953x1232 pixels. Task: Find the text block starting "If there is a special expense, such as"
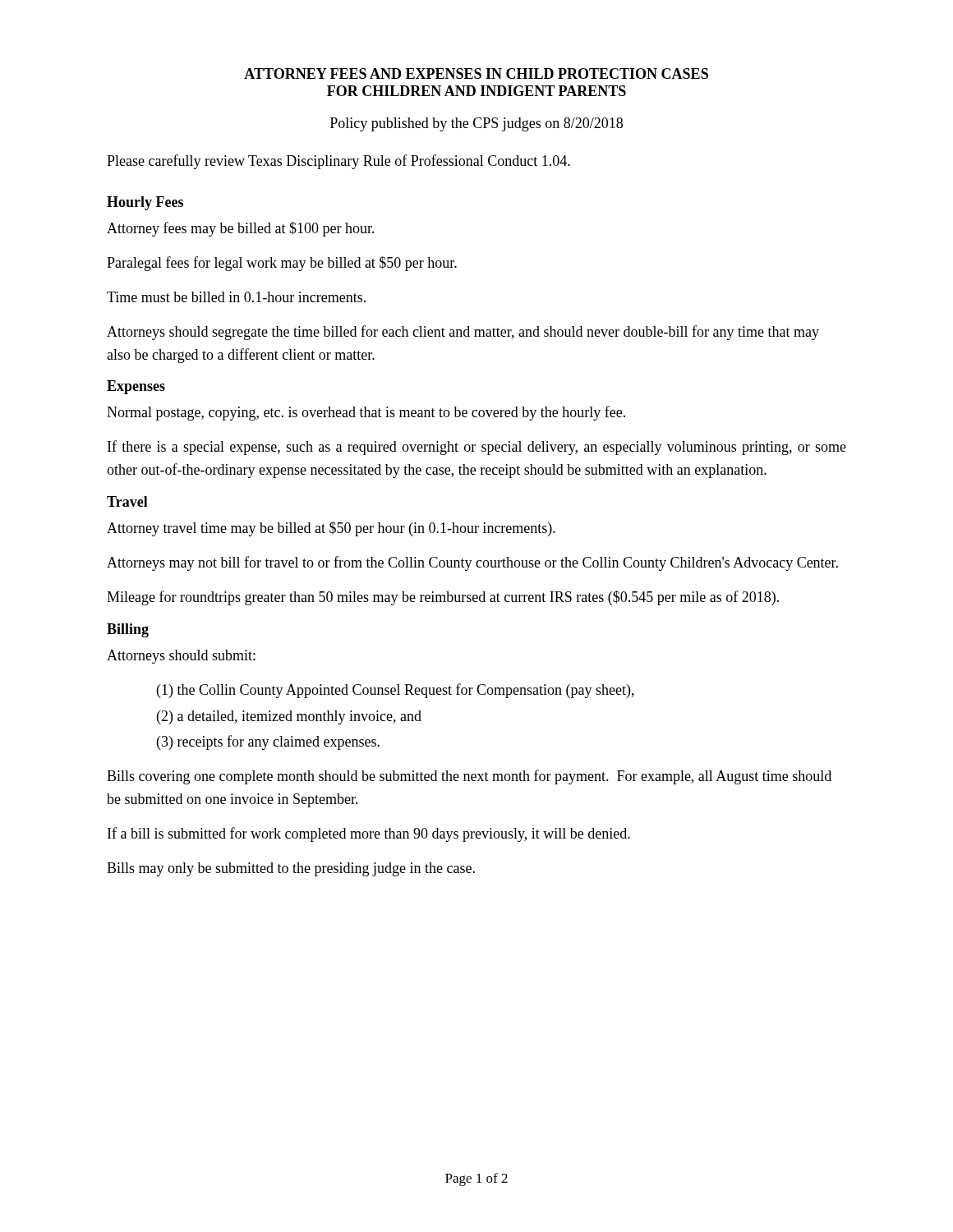pos(476,459)
